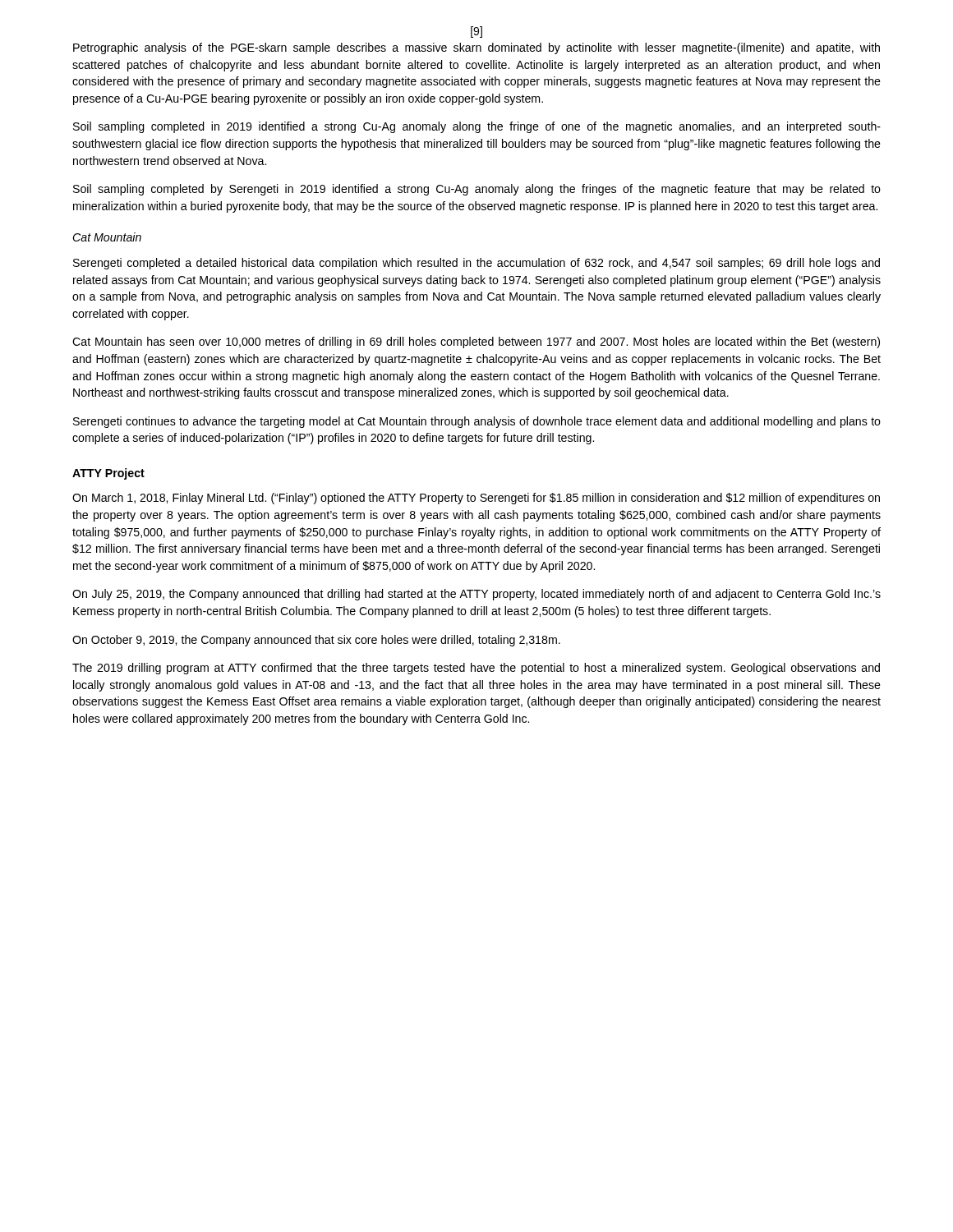Where is the passage that starts "On July 25,"?
The width and height of the screenshot is (953, 1232).
point(476,603)
